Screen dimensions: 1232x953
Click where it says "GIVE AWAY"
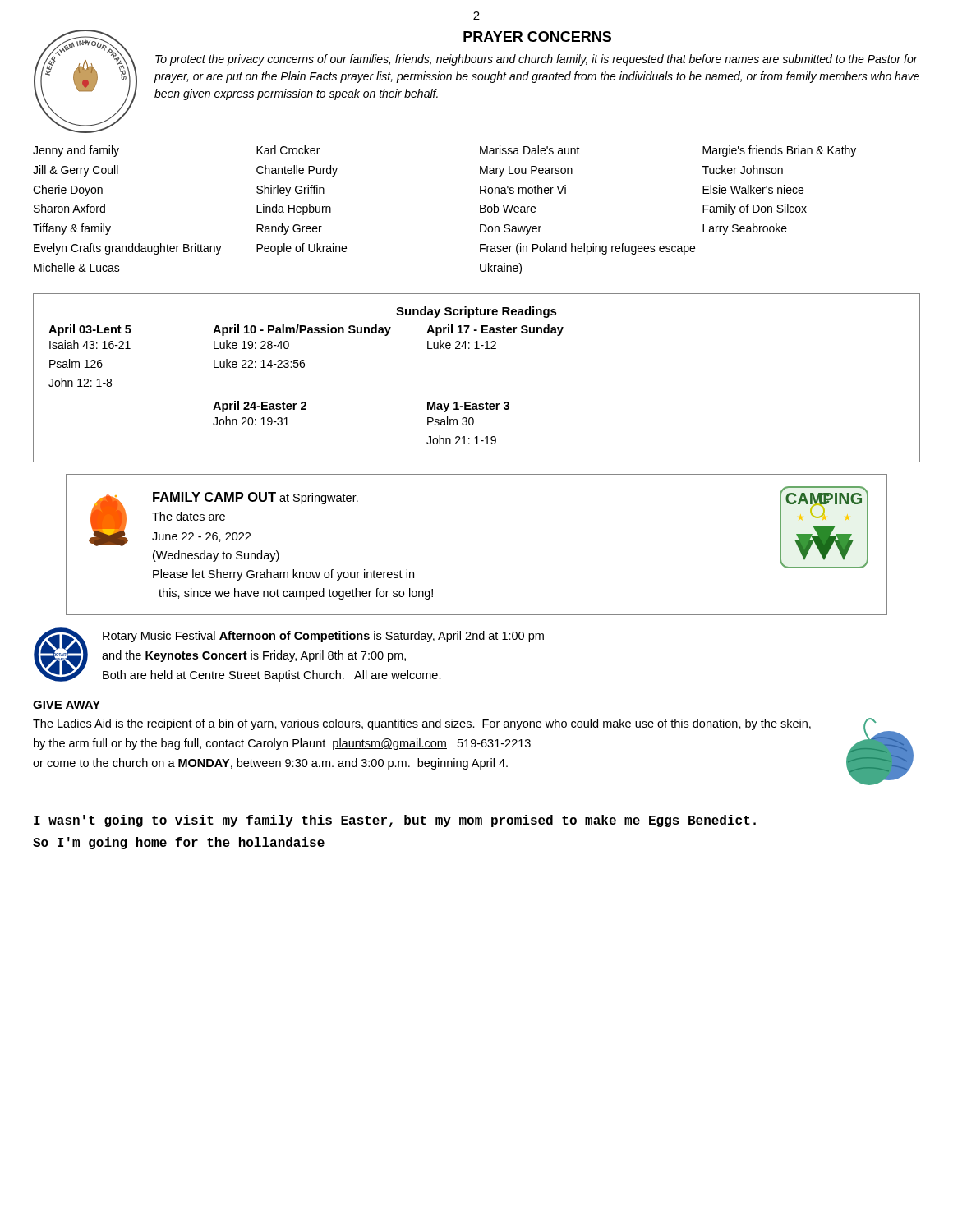[67, 704]
